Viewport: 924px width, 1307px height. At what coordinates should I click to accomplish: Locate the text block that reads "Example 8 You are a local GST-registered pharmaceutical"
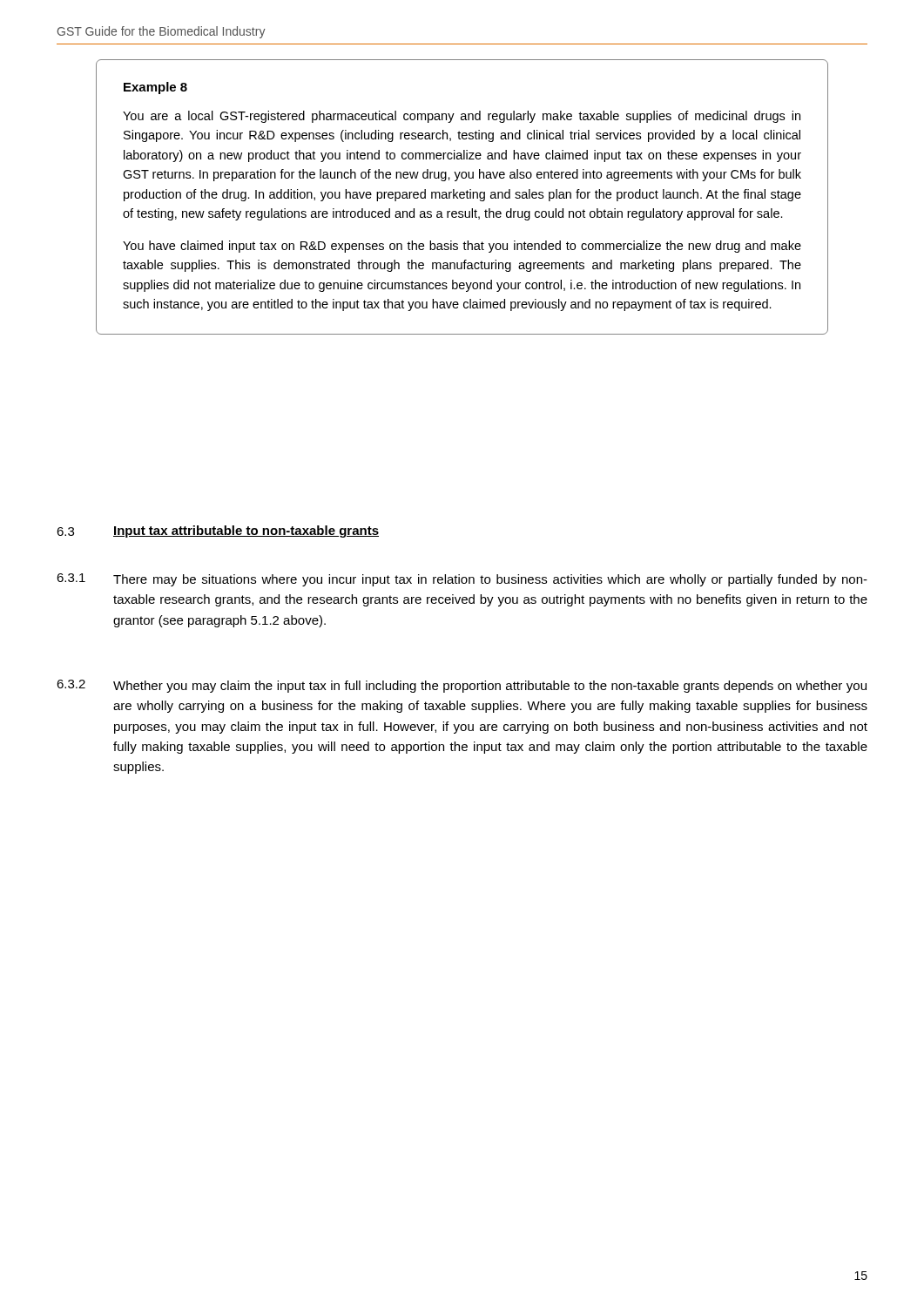tap(462, 197)
